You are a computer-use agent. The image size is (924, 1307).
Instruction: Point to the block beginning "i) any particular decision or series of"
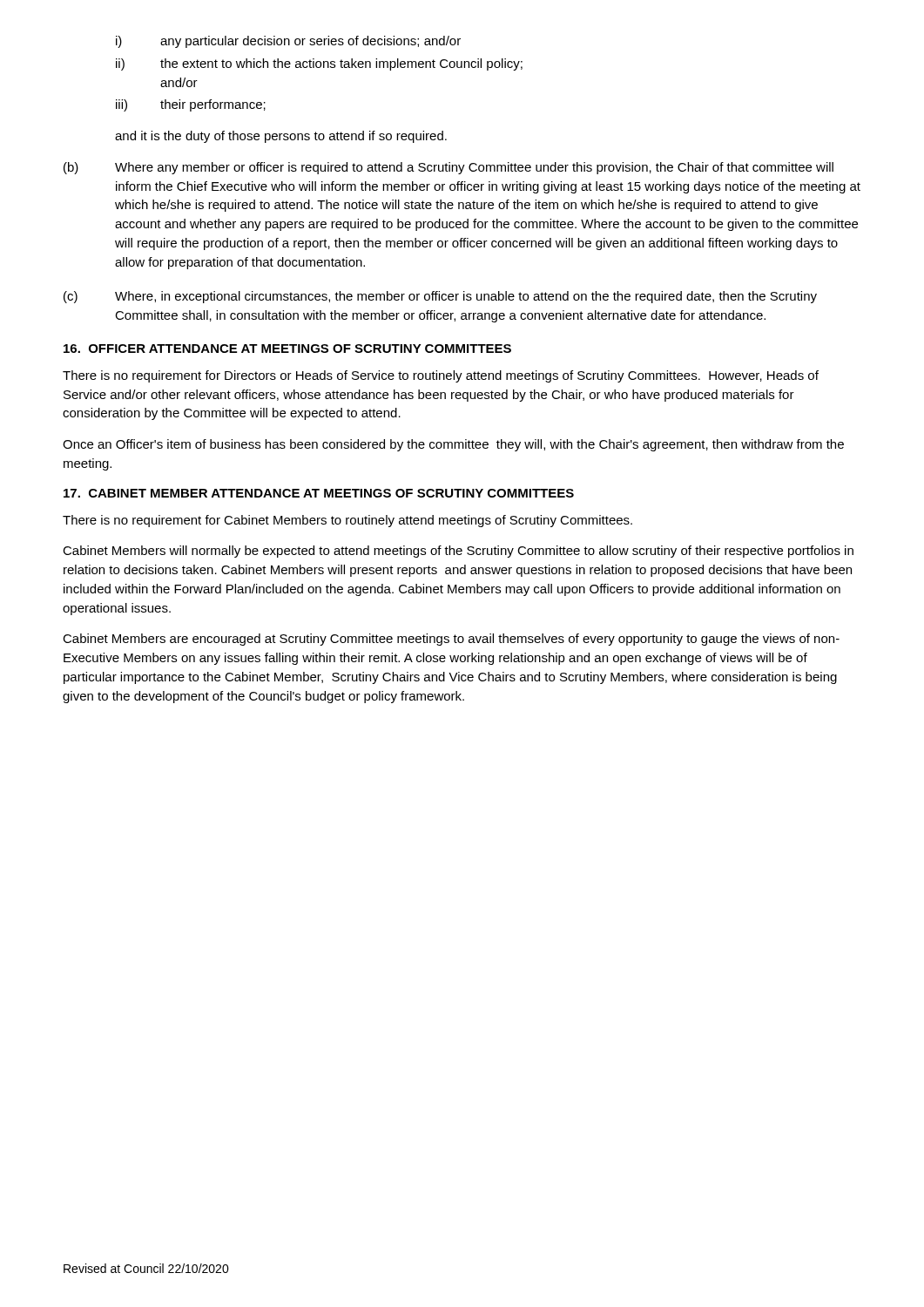tap(288, 42)
